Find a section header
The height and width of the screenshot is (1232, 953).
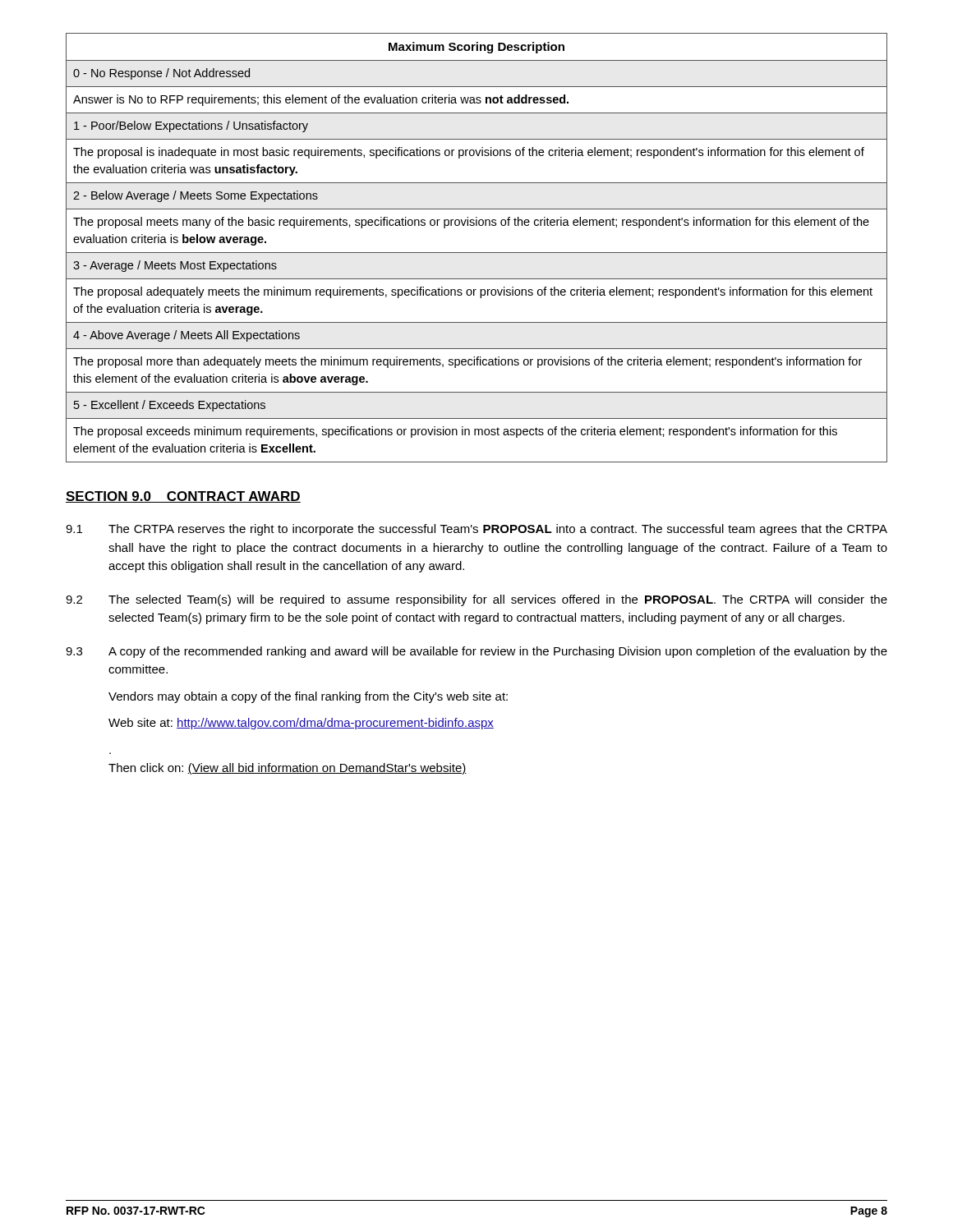[183, 496]
